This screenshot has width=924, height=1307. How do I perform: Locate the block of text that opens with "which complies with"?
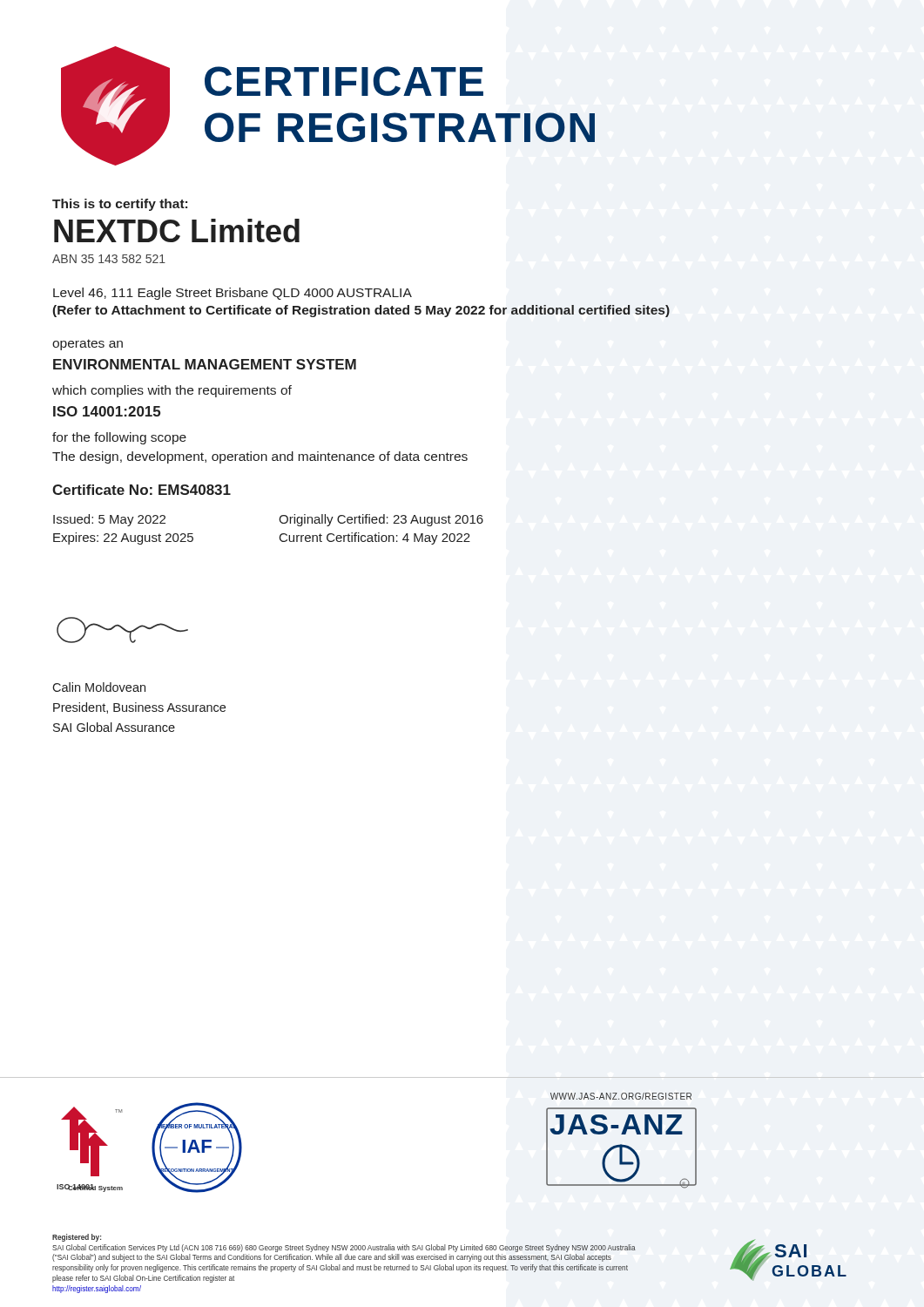tap(172, 390)
